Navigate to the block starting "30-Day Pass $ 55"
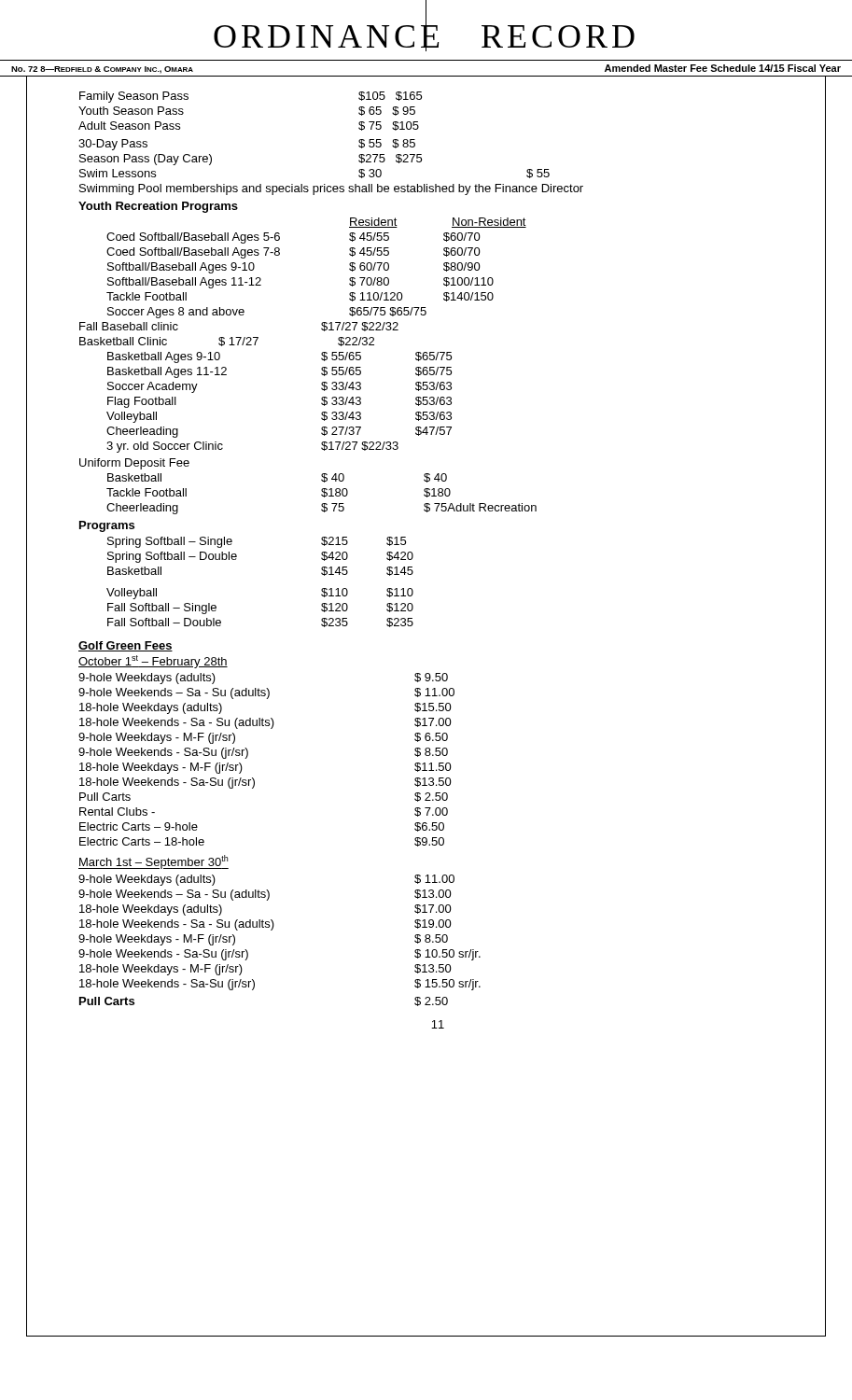 click(111, 144)
